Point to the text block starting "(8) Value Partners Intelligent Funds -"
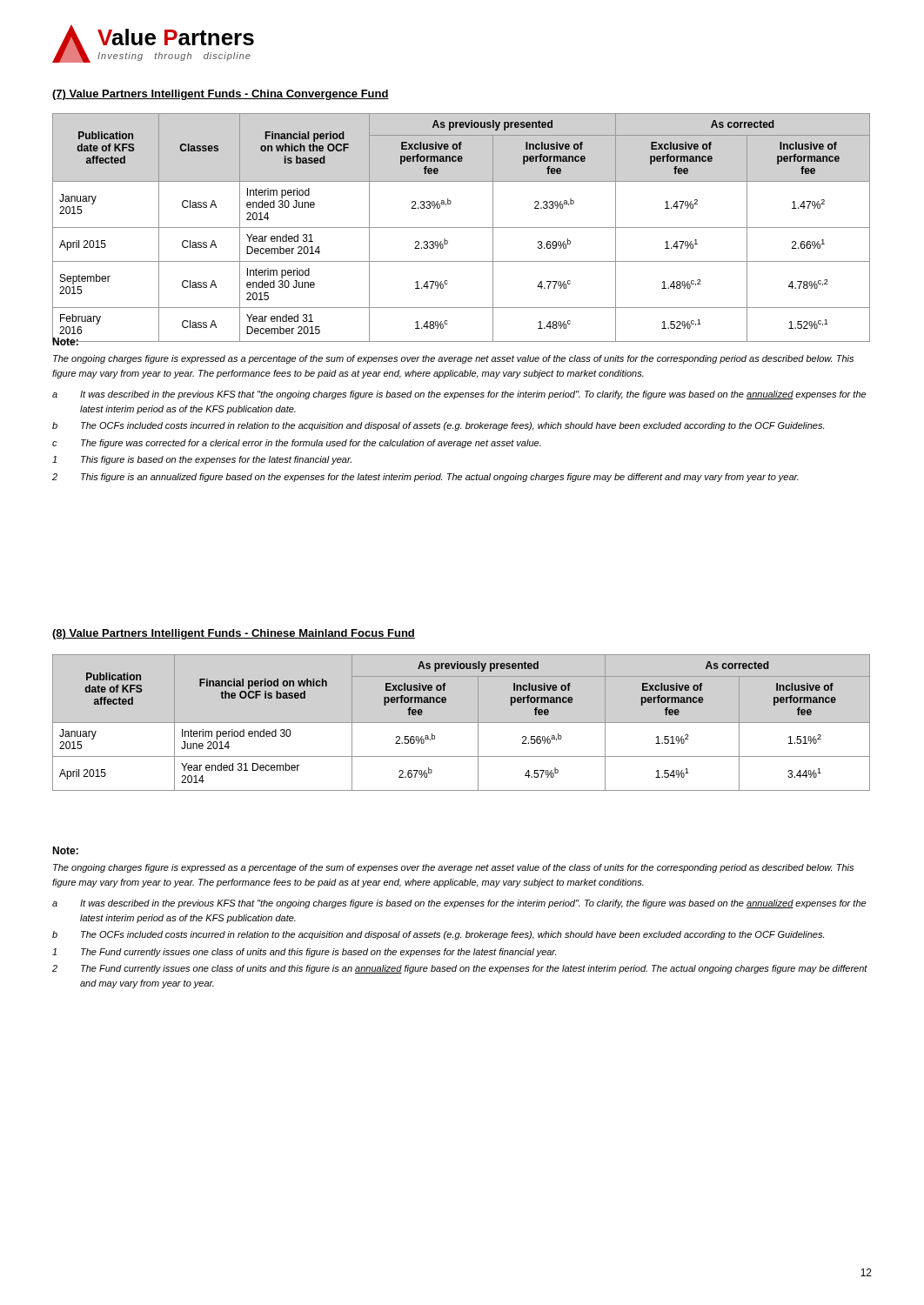This screenshot has width=924, height=1305. pos(233,633)
